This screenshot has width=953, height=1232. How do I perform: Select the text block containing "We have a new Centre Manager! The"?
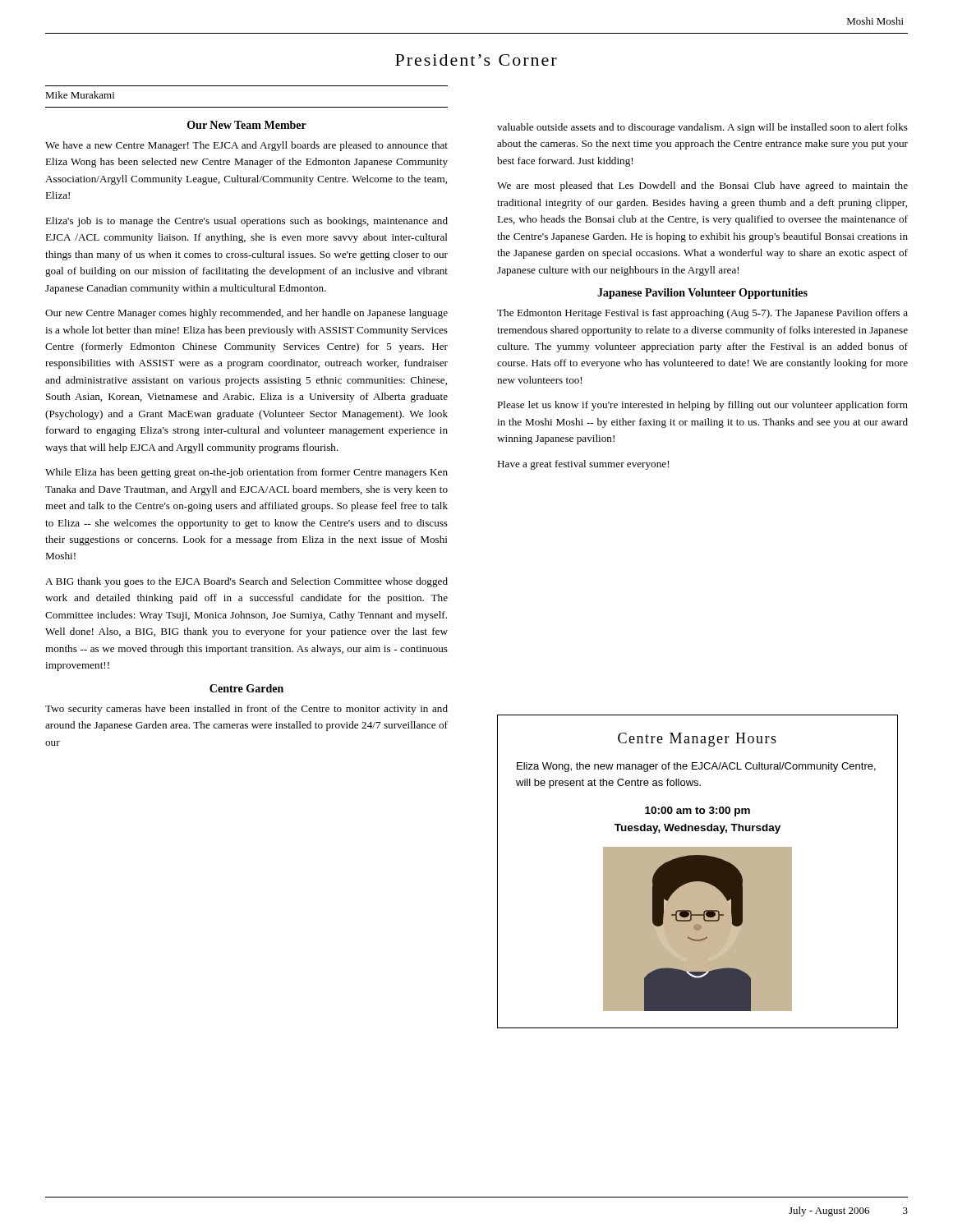246,171
